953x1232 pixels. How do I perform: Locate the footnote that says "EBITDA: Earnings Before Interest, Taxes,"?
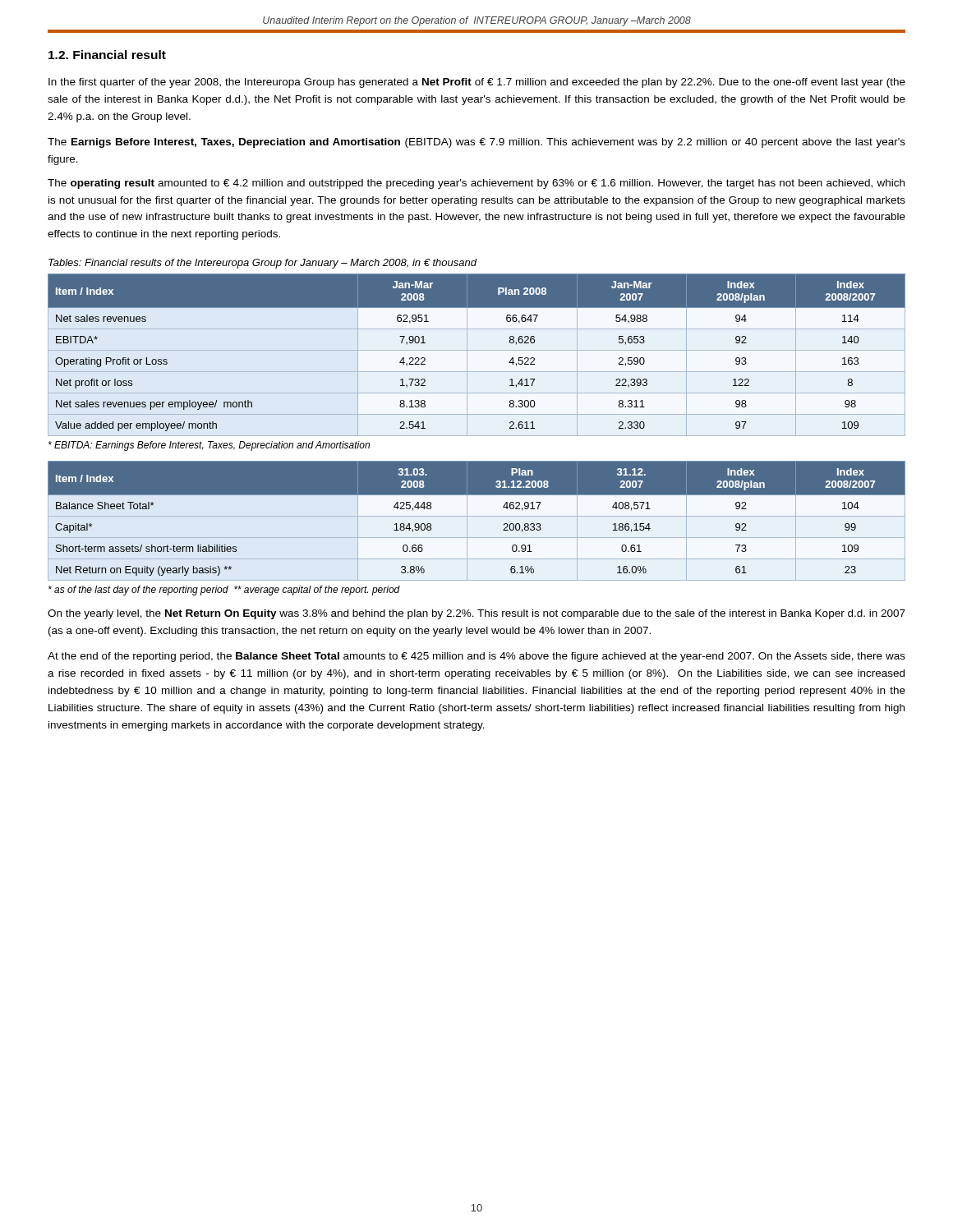[209, 445]
